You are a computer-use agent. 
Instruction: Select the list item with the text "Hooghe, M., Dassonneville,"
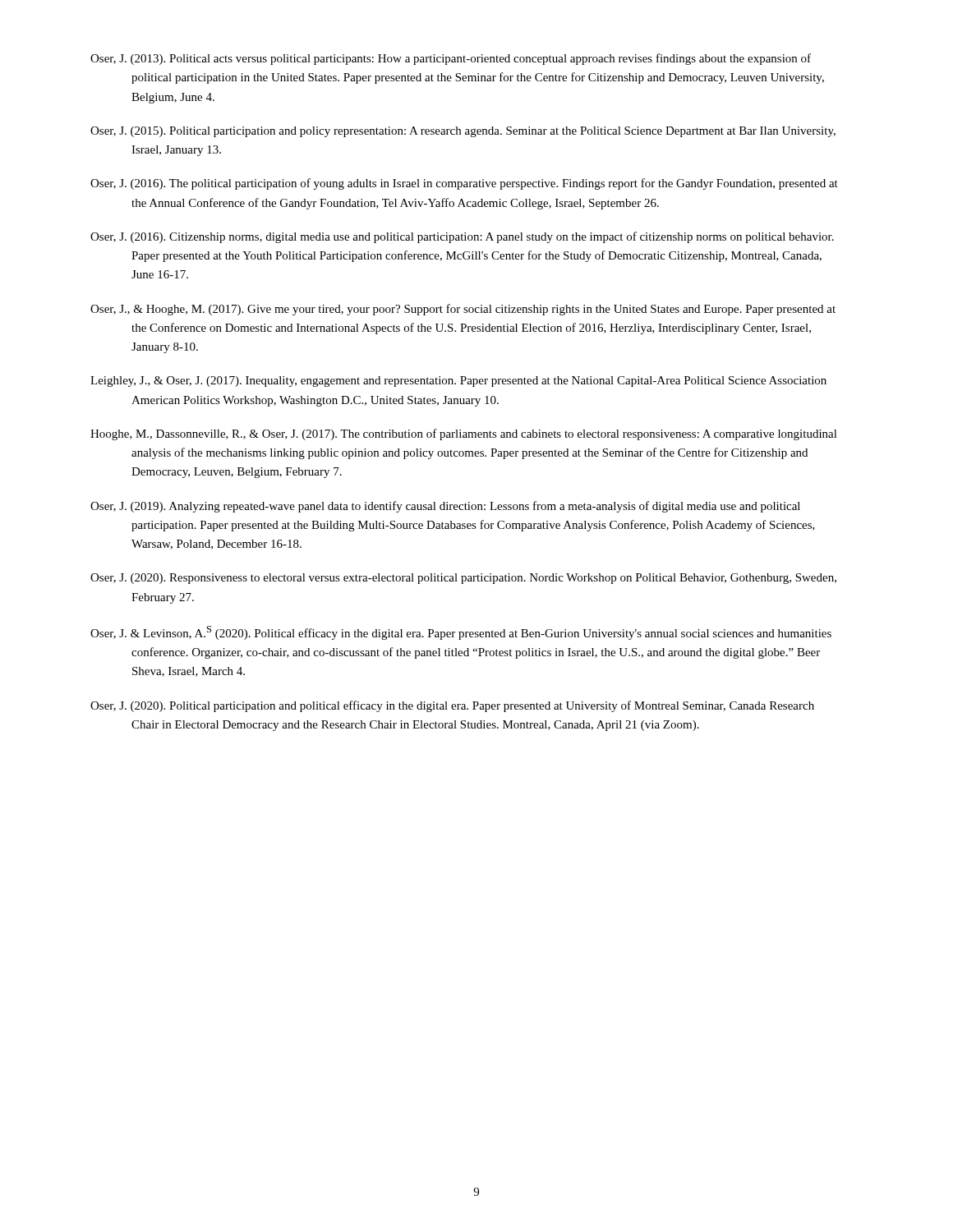[x=464, y=453]
